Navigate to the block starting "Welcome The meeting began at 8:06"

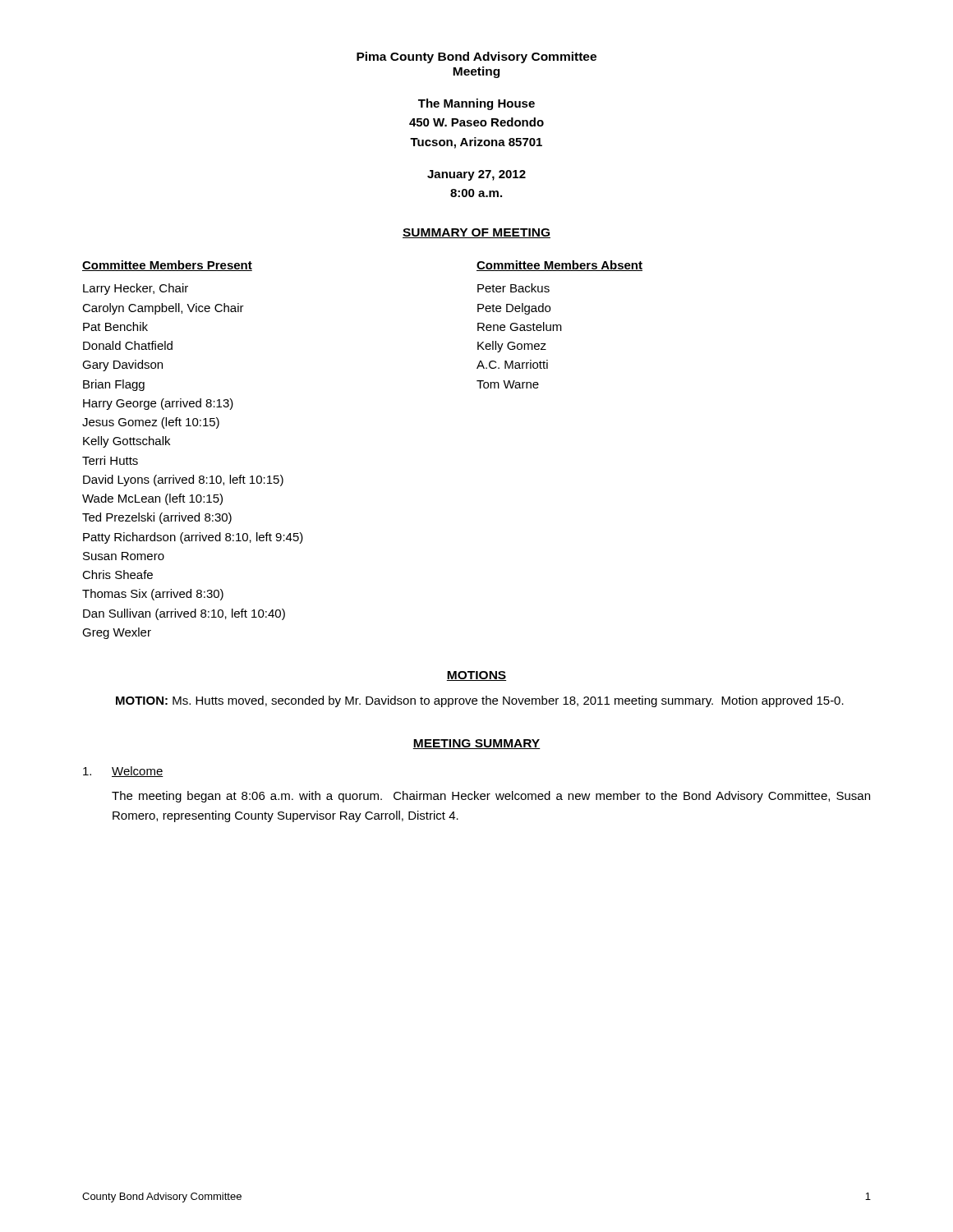pos(476,795)
